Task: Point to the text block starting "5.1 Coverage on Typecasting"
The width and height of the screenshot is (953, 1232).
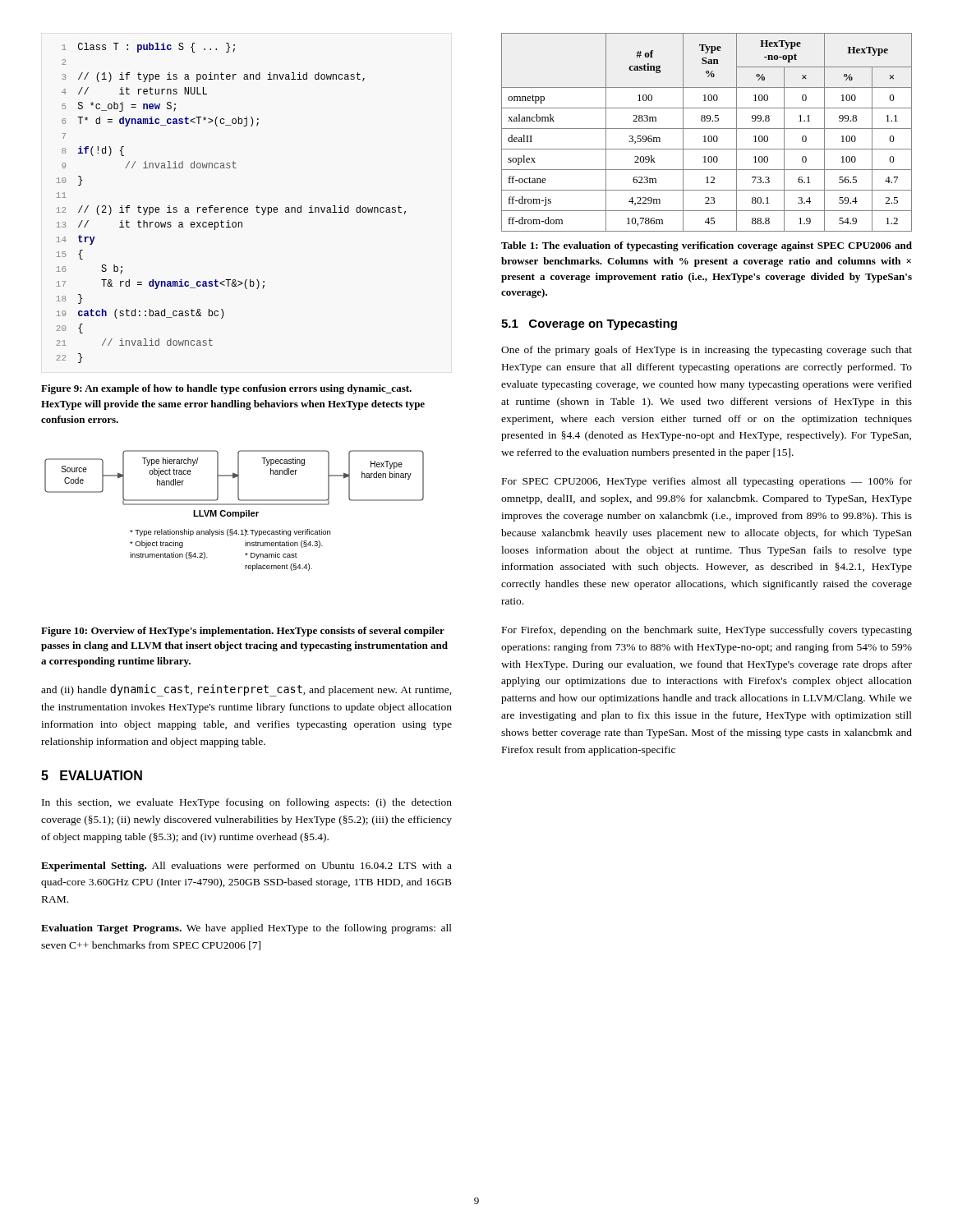Action: coord(589,324)
